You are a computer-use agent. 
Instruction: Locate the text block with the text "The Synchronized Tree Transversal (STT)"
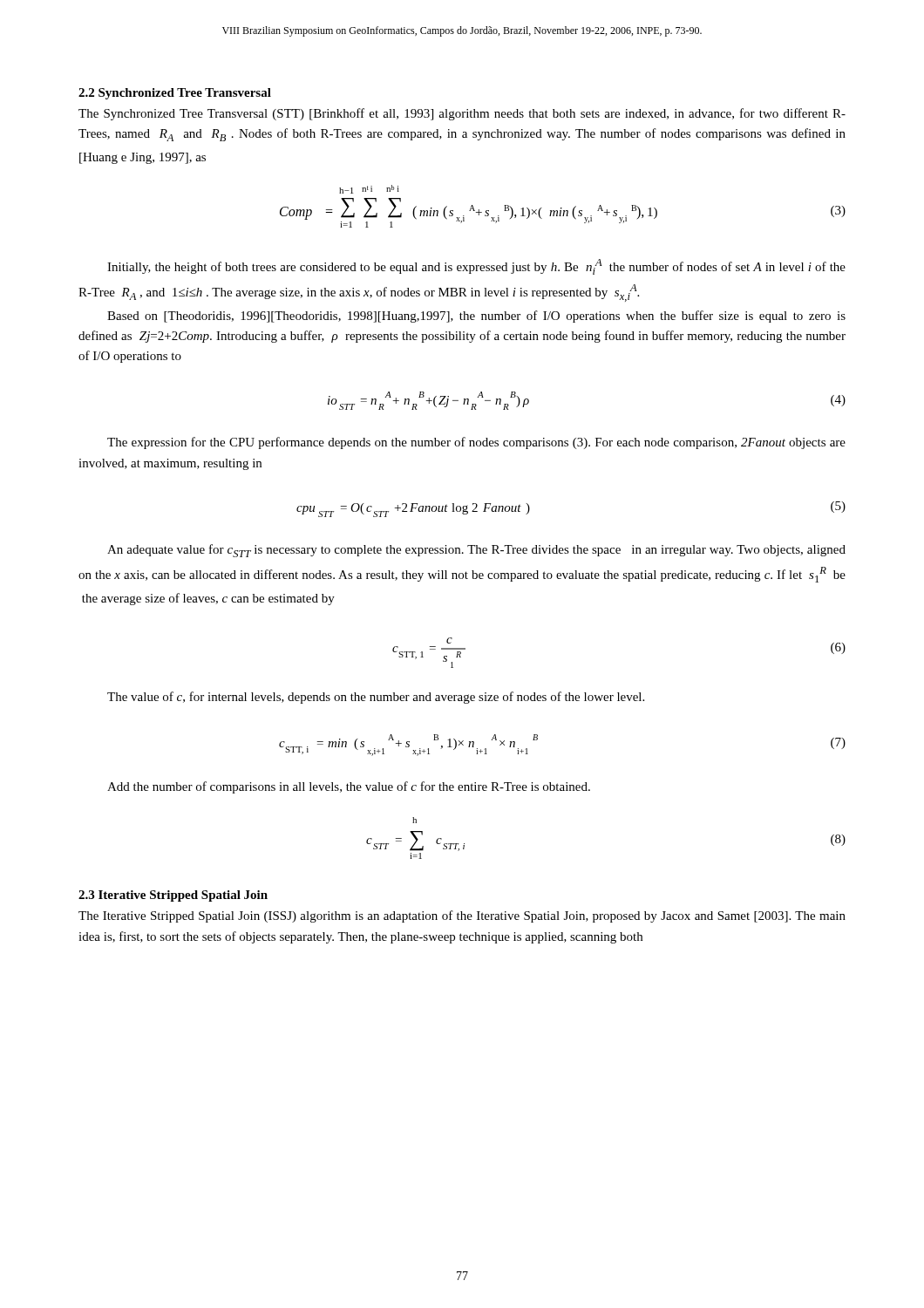(462, 135)
